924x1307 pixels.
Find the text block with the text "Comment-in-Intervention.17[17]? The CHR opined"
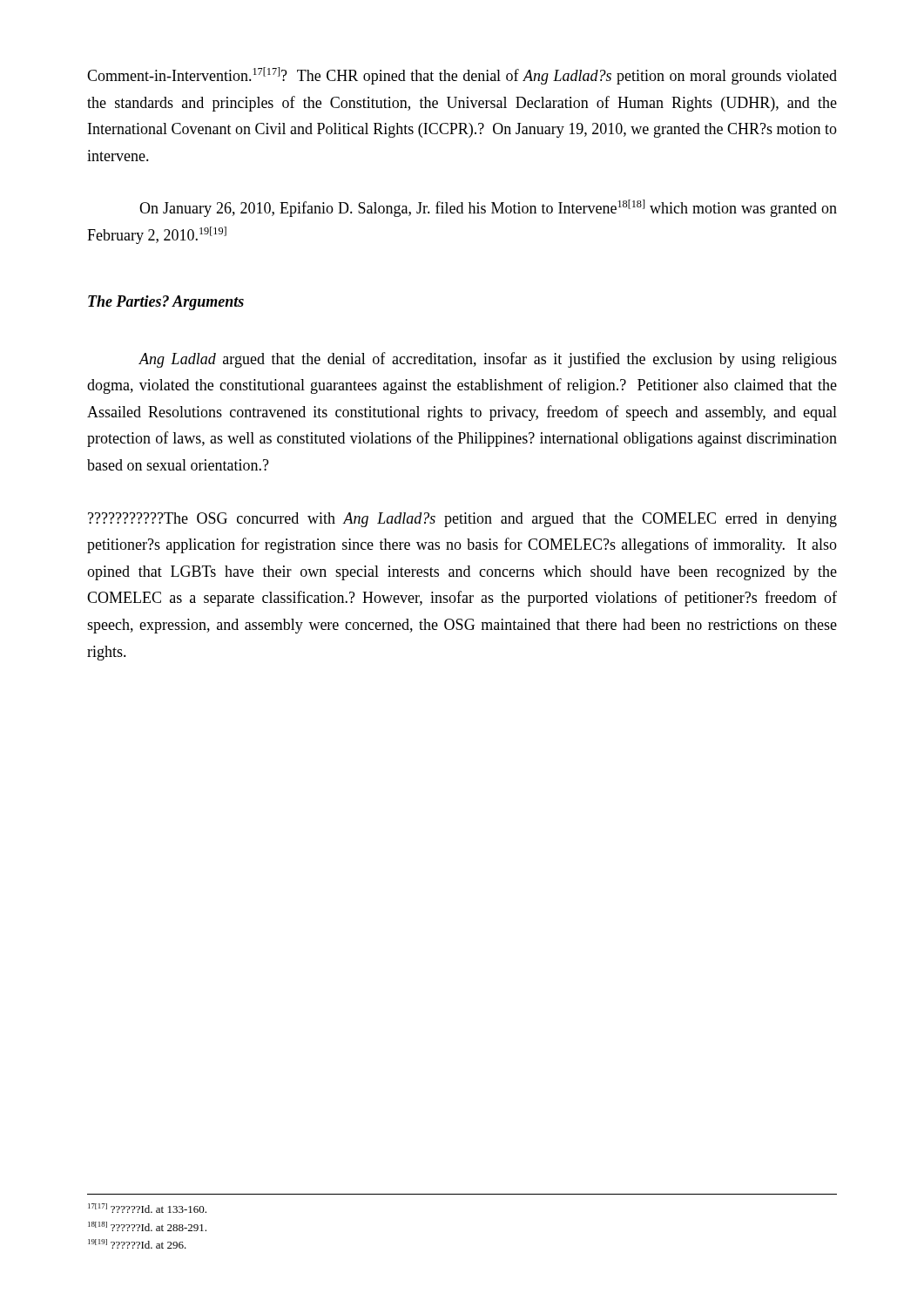(x=462, y=116)
